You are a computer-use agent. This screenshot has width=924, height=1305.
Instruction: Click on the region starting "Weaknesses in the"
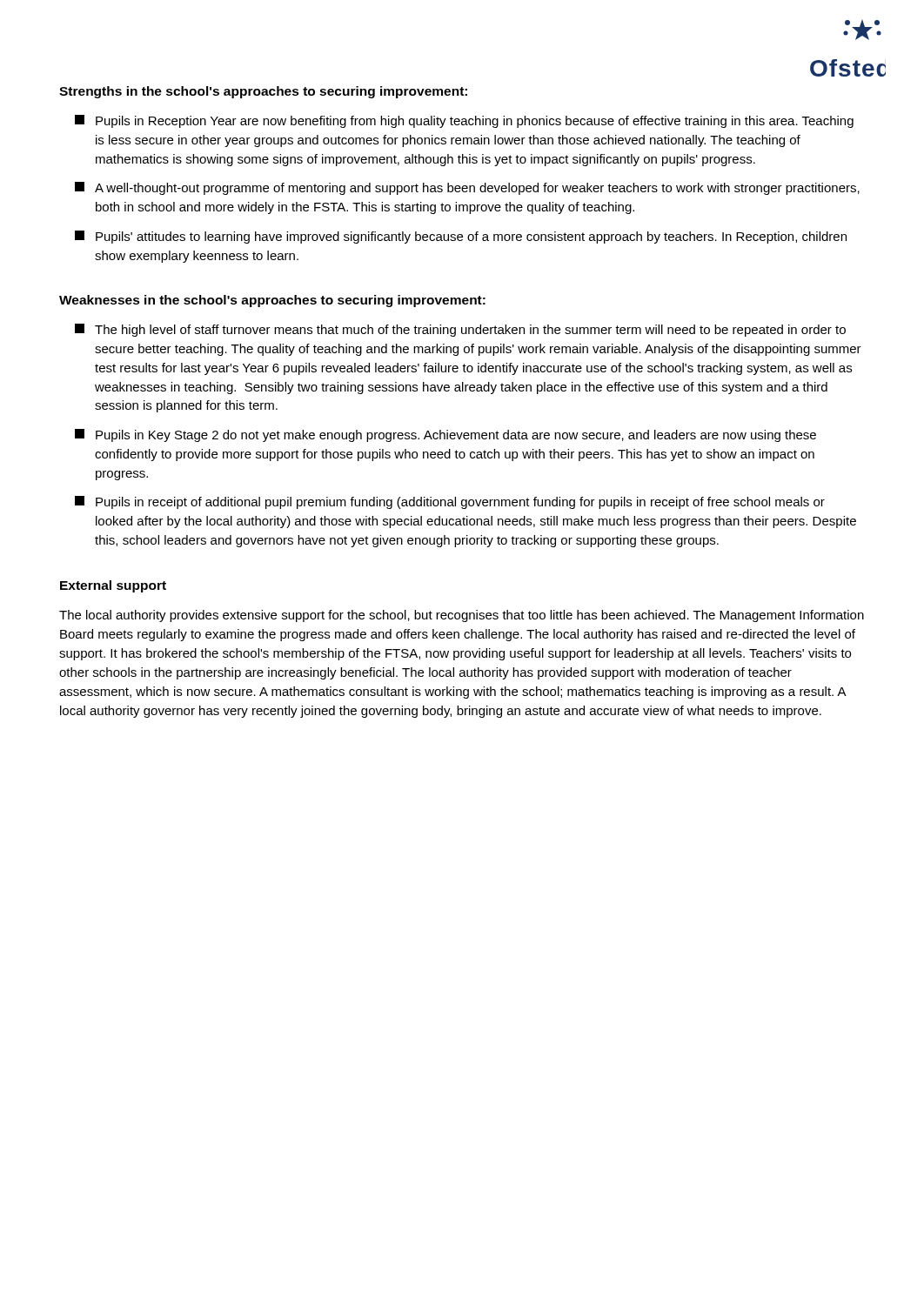(x=273, y=300)
